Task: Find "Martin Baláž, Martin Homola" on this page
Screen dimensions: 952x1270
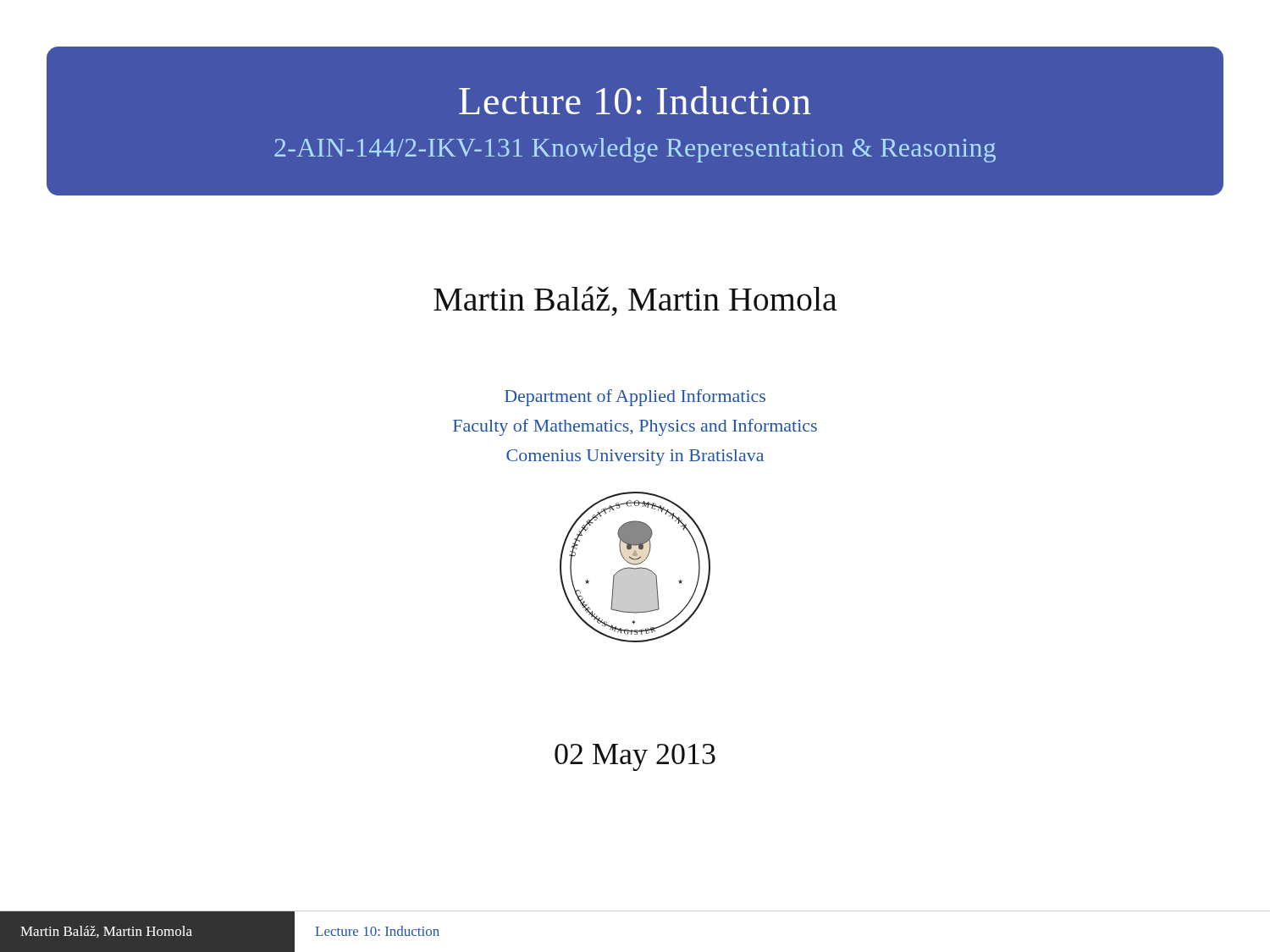Action: click(x=635, y=299)
